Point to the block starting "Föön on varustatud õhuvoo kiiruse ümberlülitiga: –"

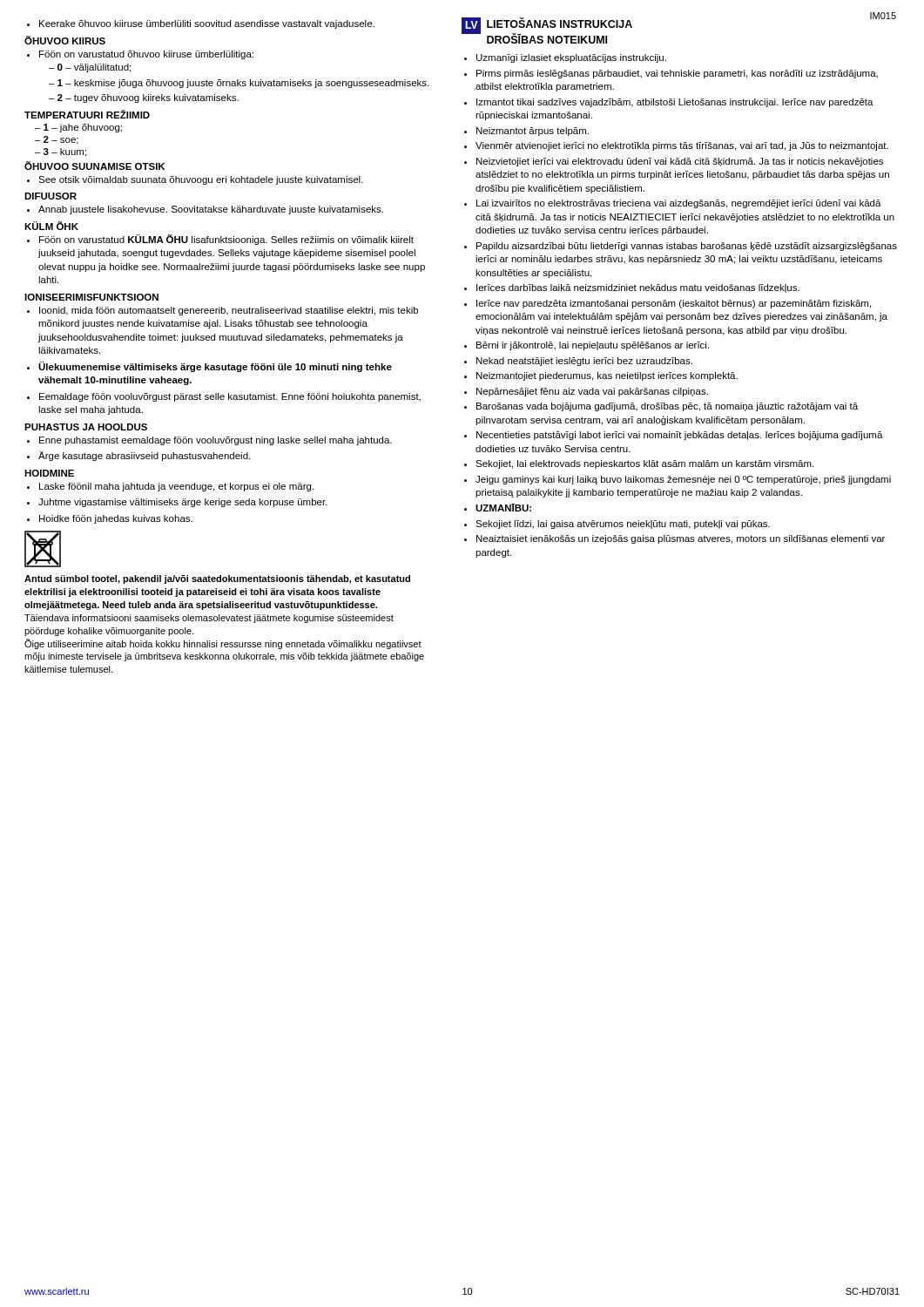[228, 76]
